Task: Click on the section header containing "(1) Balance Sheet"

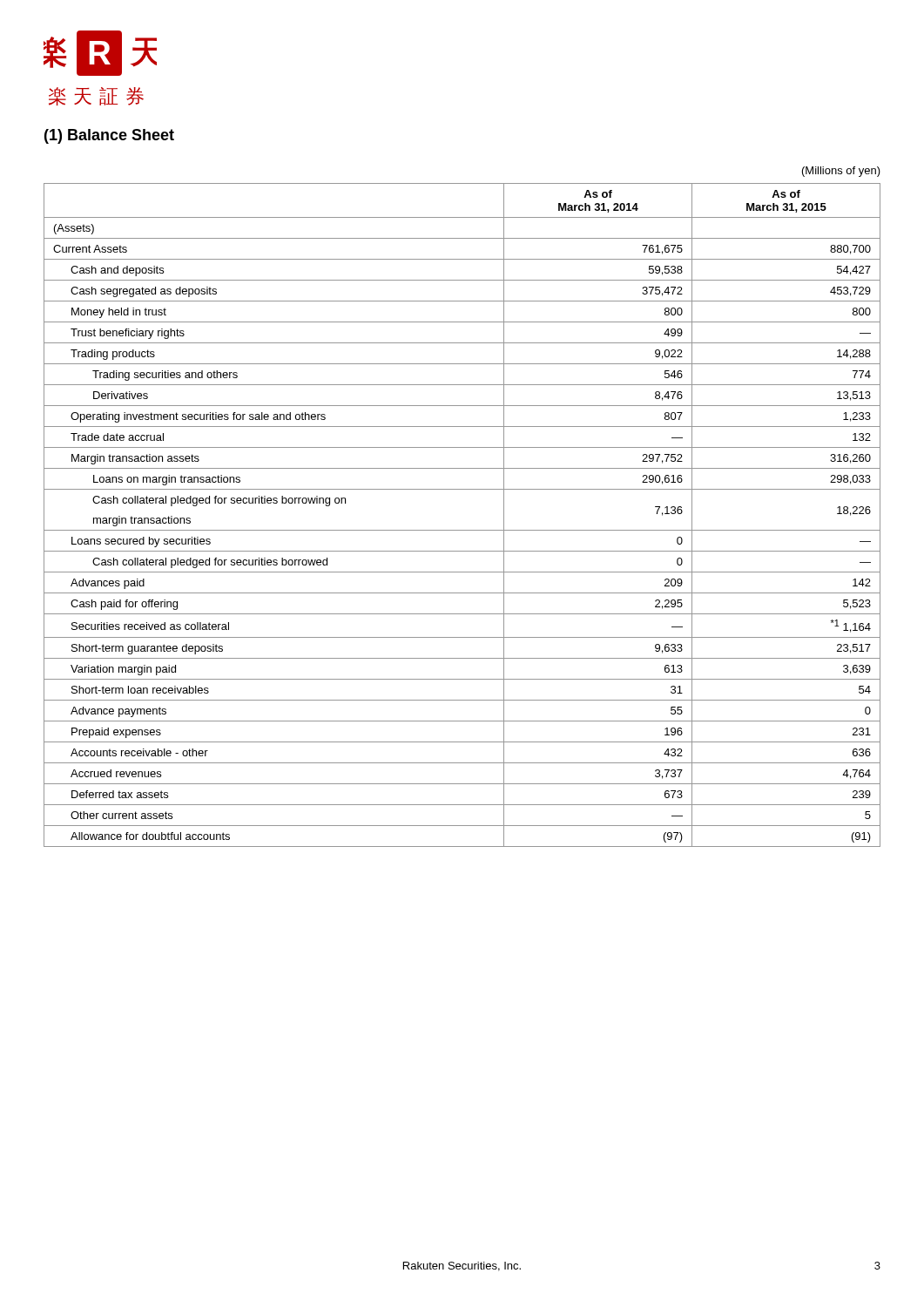Action: [109, 135]
